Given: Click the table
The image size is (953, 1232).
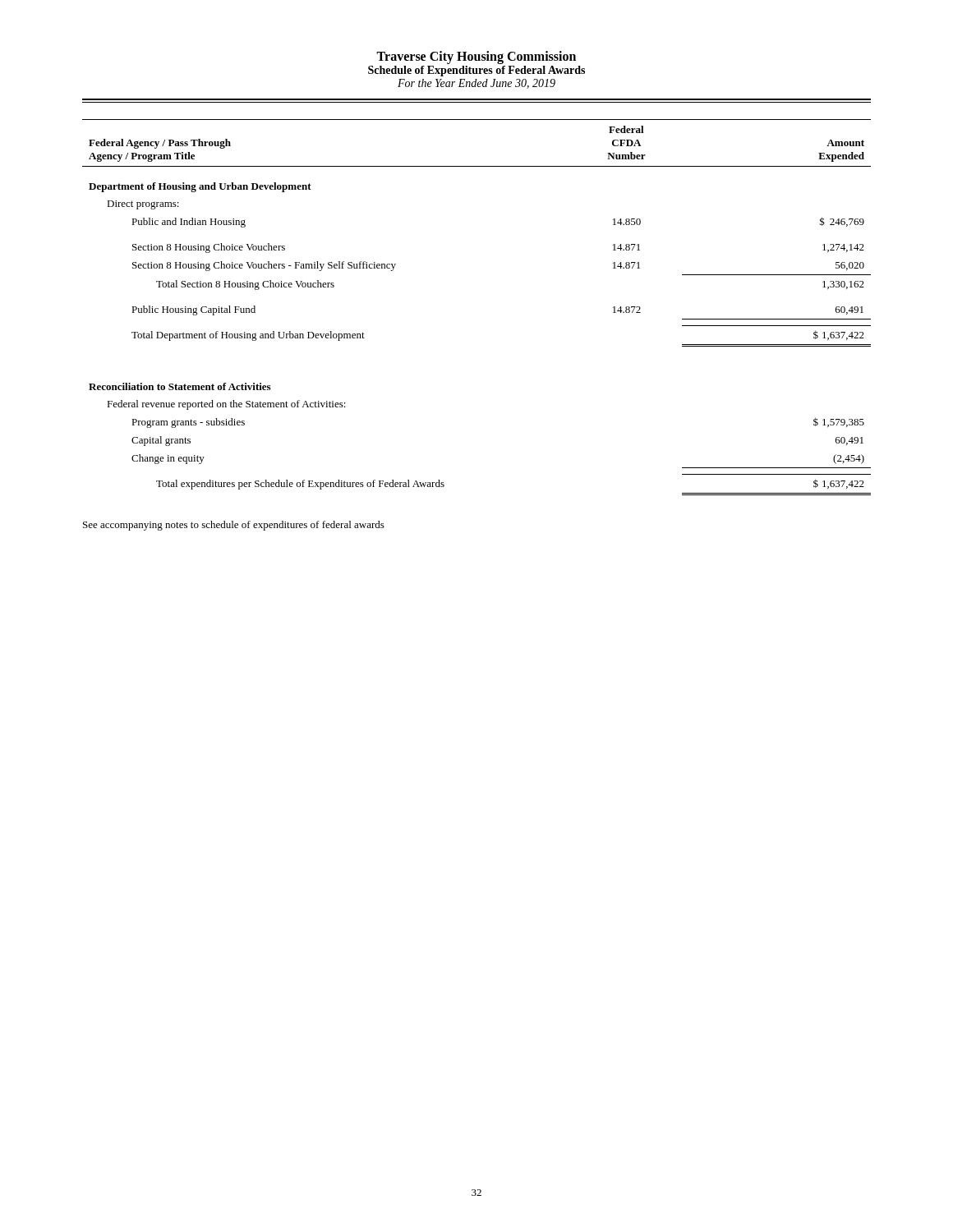Looking at the screenshot, I should pos(476,307).
